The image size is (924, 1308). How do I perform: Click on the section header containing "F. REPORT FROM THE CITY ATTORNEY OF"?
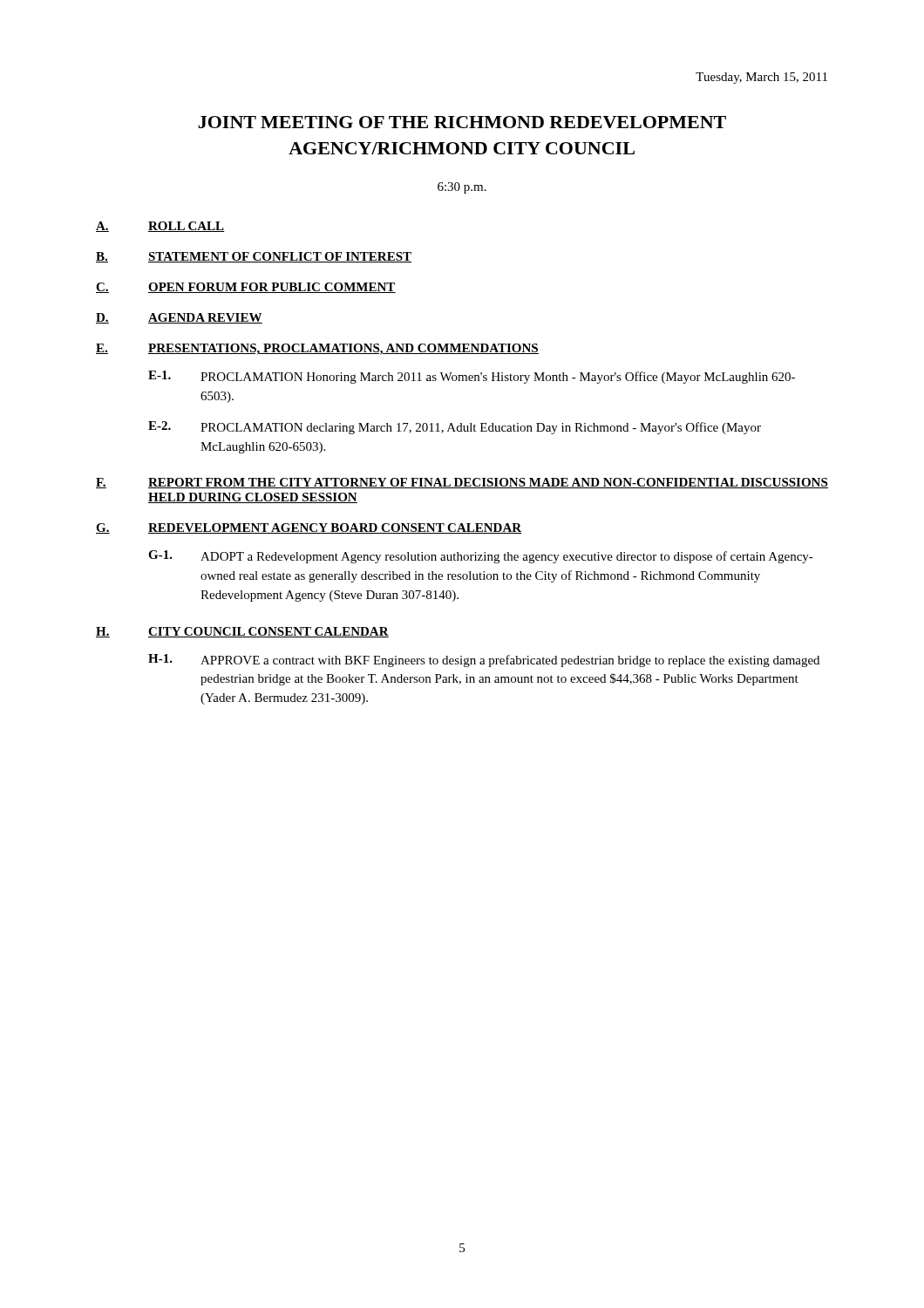click(462, 490)
